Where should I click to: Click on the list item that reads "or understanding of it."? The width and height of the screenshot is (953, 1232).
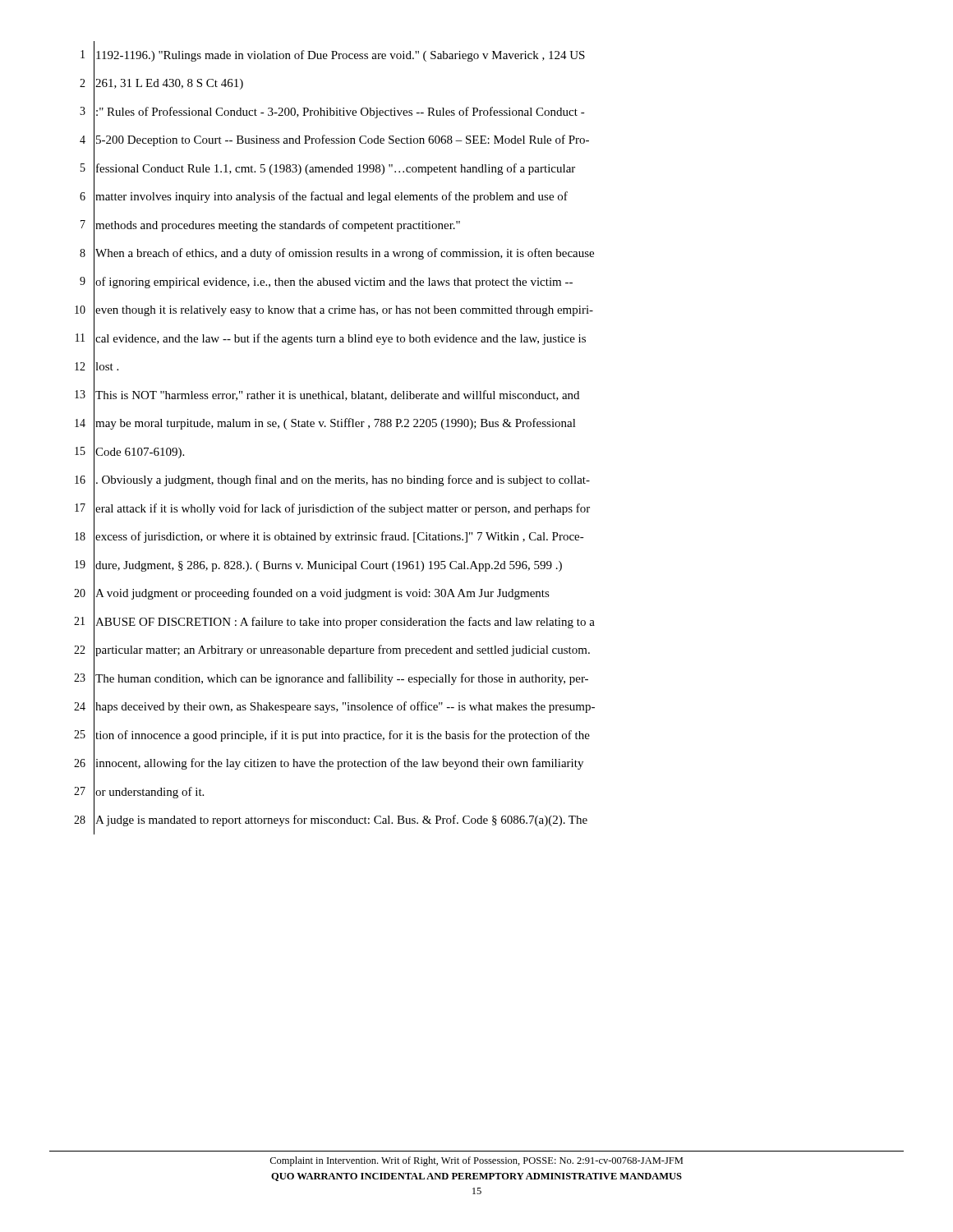(150, 792)
